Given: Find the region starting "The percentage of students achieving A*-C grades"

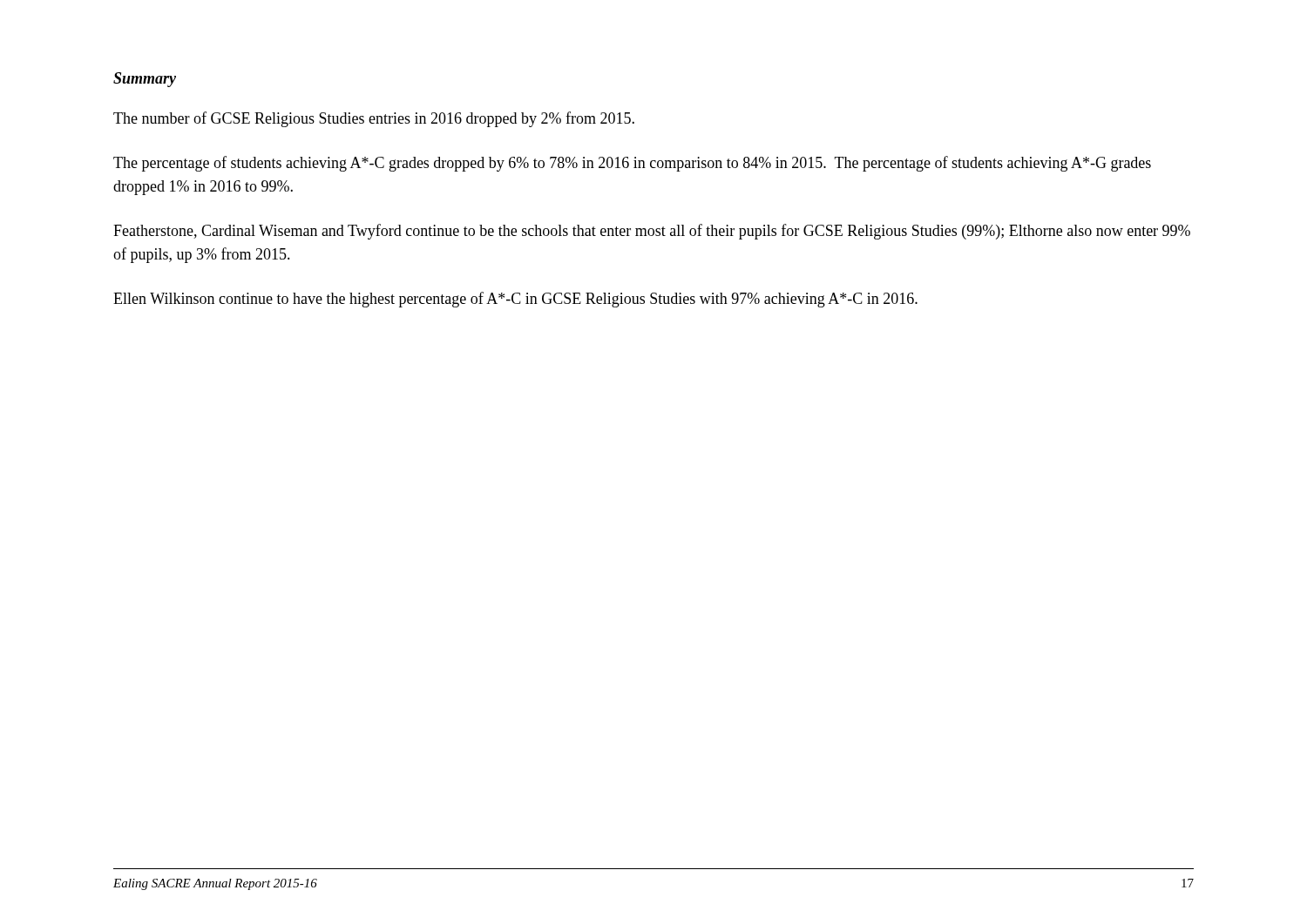Looking at the screenshot, I should 632,175.
